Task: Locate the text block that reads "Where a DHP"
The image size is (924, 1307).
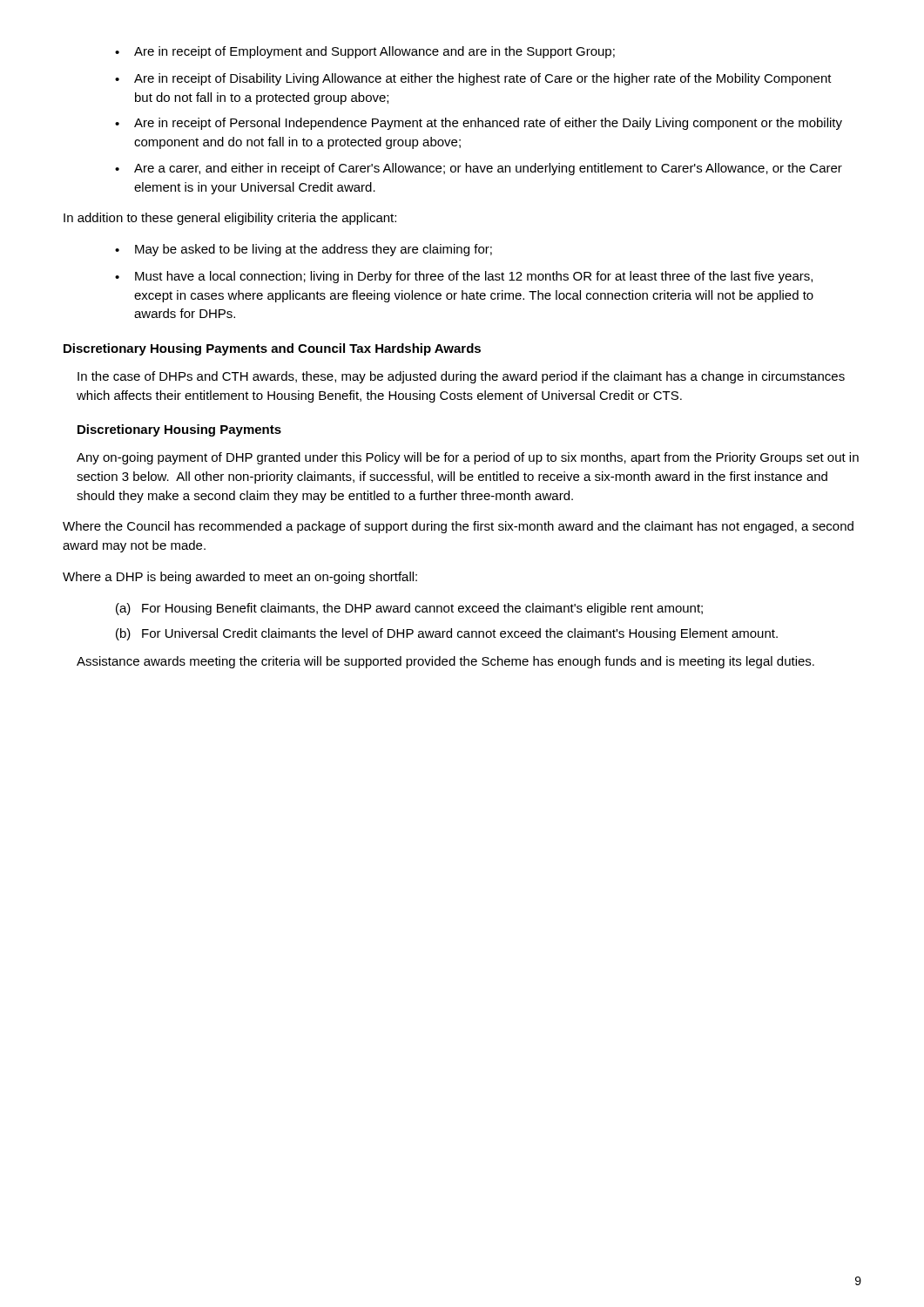Action: coord(241,576)
